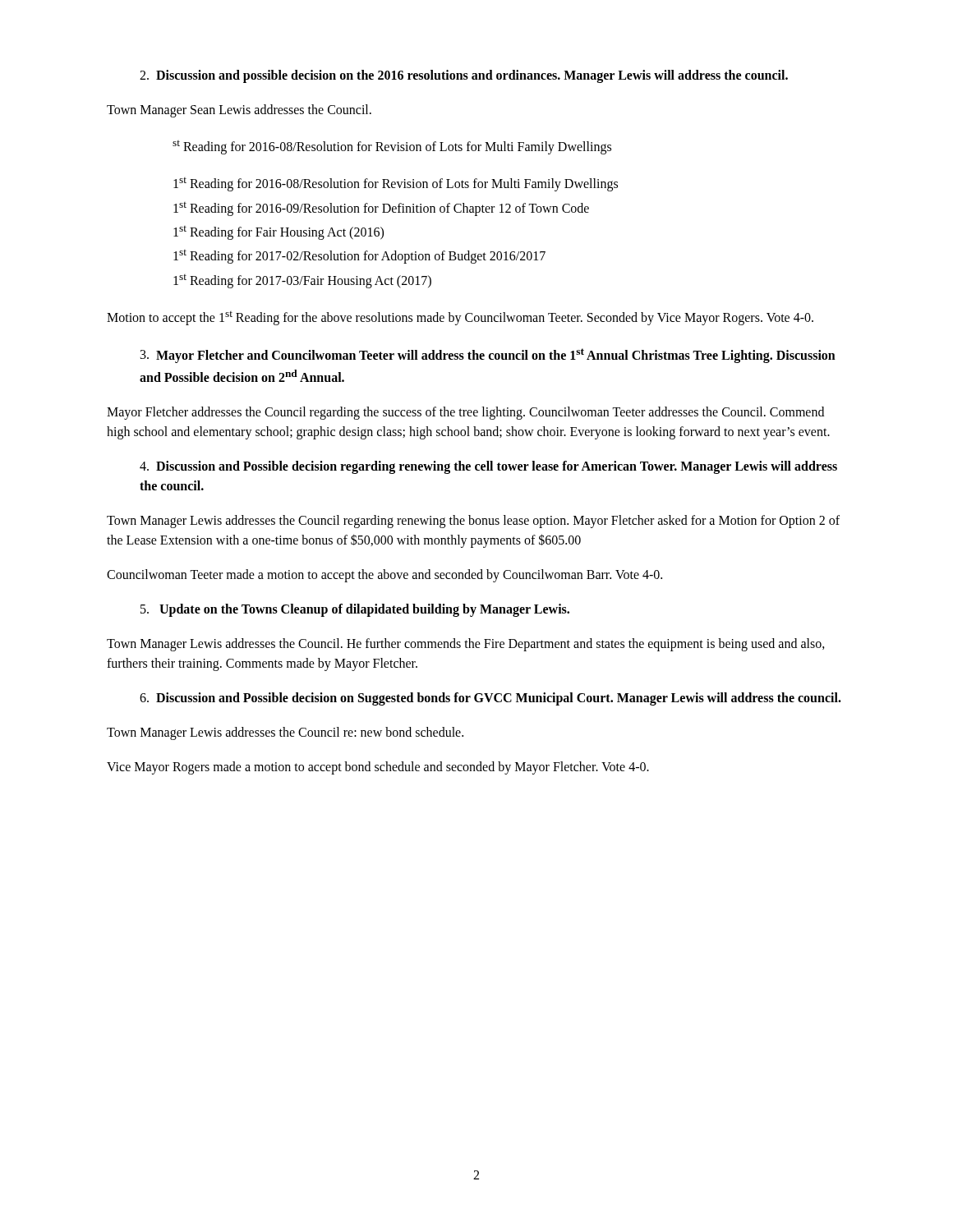Find the region starting "3. Mayor Fletcher and"
The width and height of the screenshot is (953, 1232).
coord(493,365)
